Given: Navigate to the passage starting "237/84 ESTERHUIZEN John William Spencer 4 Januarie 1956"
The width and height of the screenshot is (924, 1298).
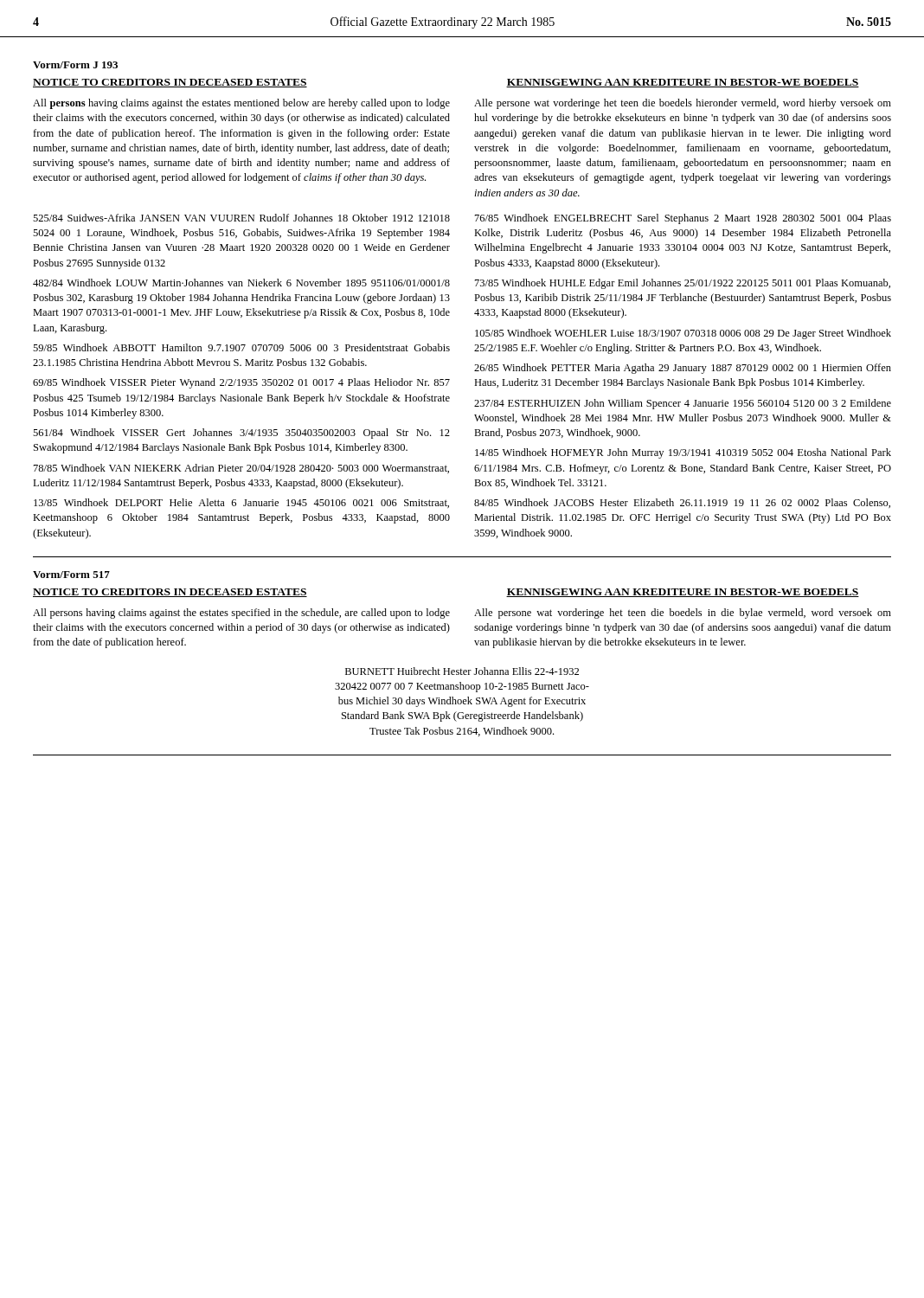Looking at the screenshot, I should [x=683, y=418].
